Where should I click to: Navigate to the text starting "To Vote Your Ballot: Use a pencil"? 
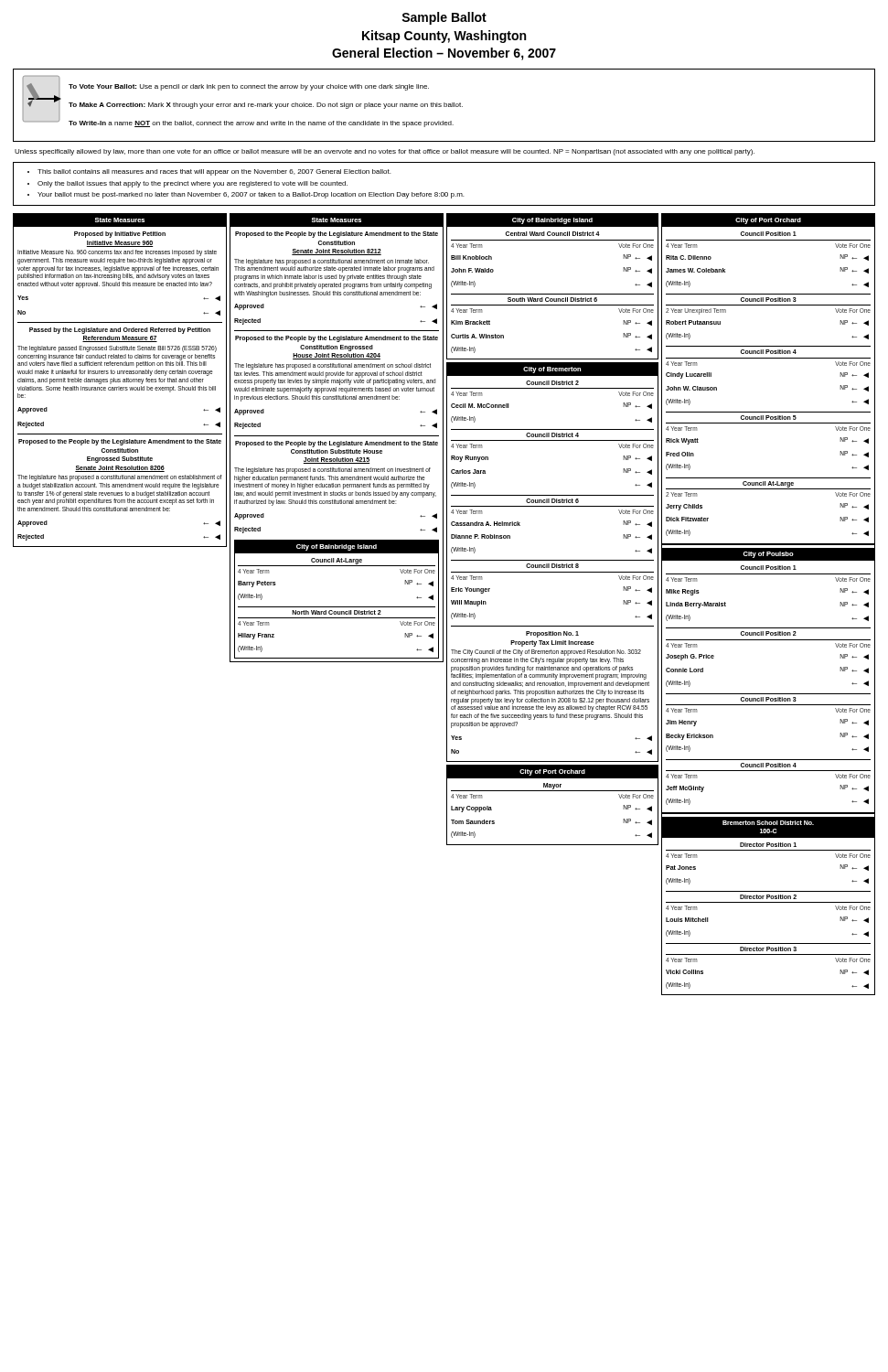point(242,105)
